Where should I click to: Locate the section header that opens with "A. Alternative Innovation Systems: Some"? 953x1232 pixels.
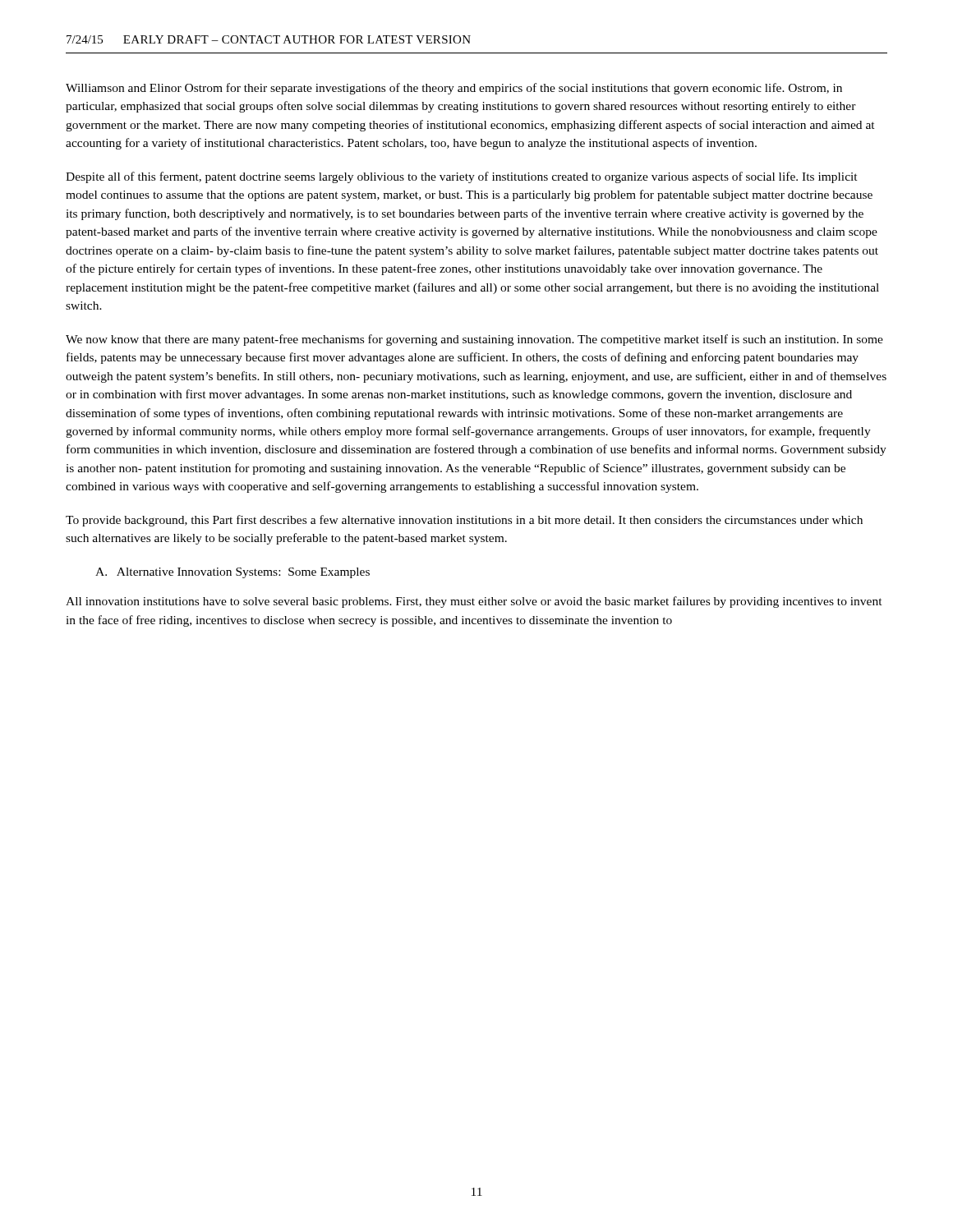click(233, 571)
